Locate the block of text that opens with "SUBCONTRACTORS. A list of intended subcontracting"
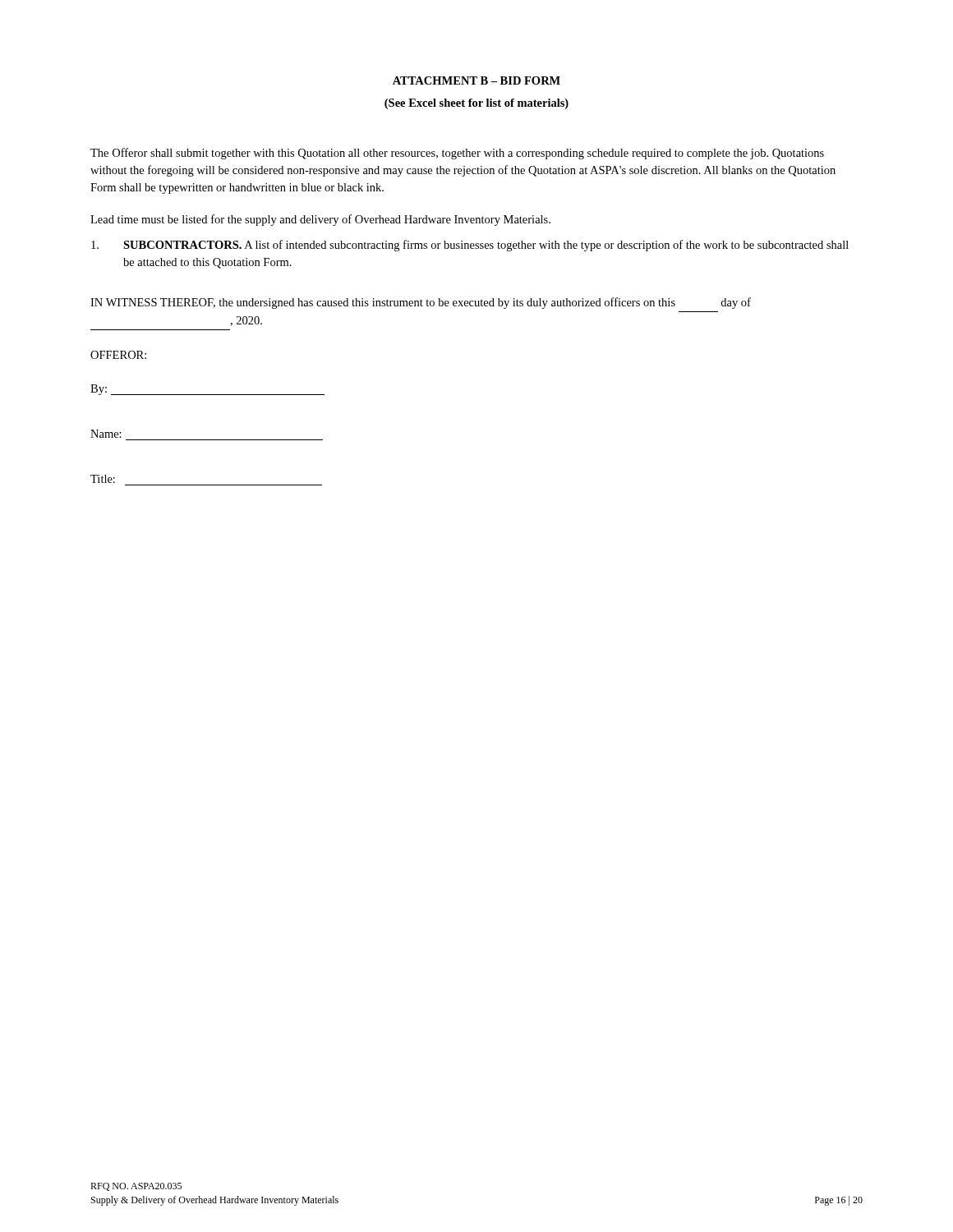 pyautogui.click(x=476, y=254)
